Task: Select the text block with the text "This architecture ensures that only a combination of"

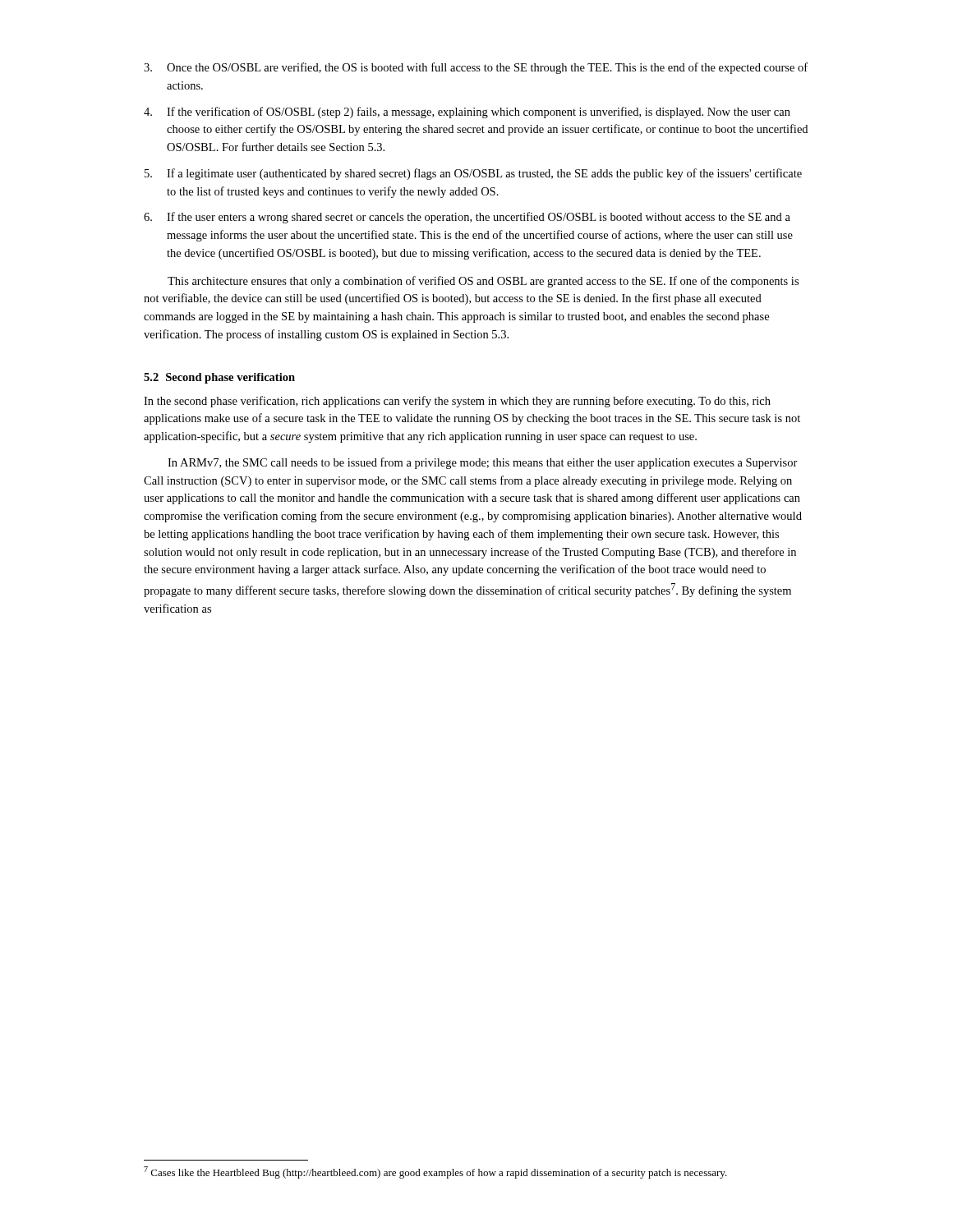Action: (x=471, y=307)
